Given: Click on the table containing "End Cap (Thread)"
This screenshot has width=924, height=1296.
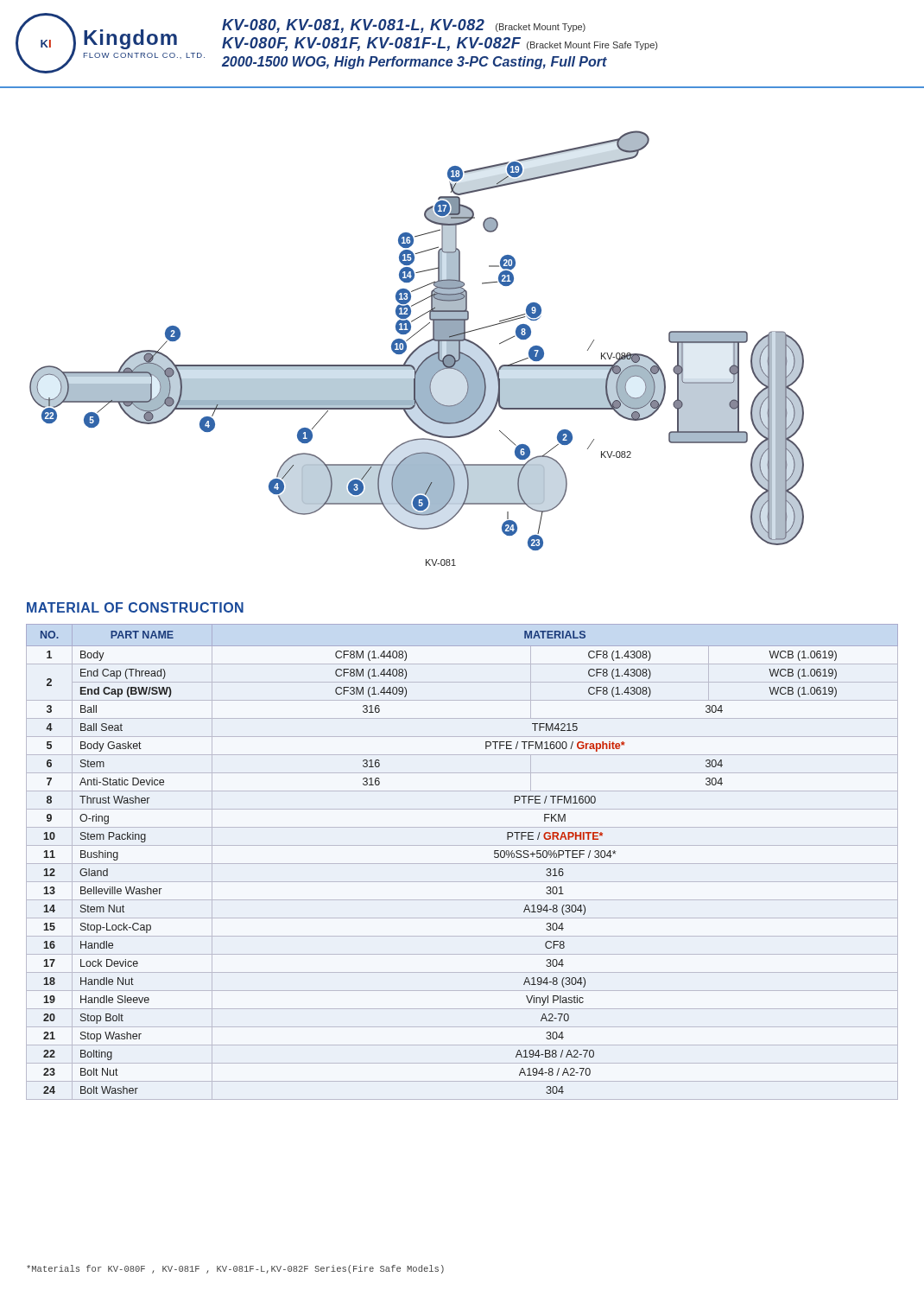Looking at the screenshot, I should [x=462, y=862].
